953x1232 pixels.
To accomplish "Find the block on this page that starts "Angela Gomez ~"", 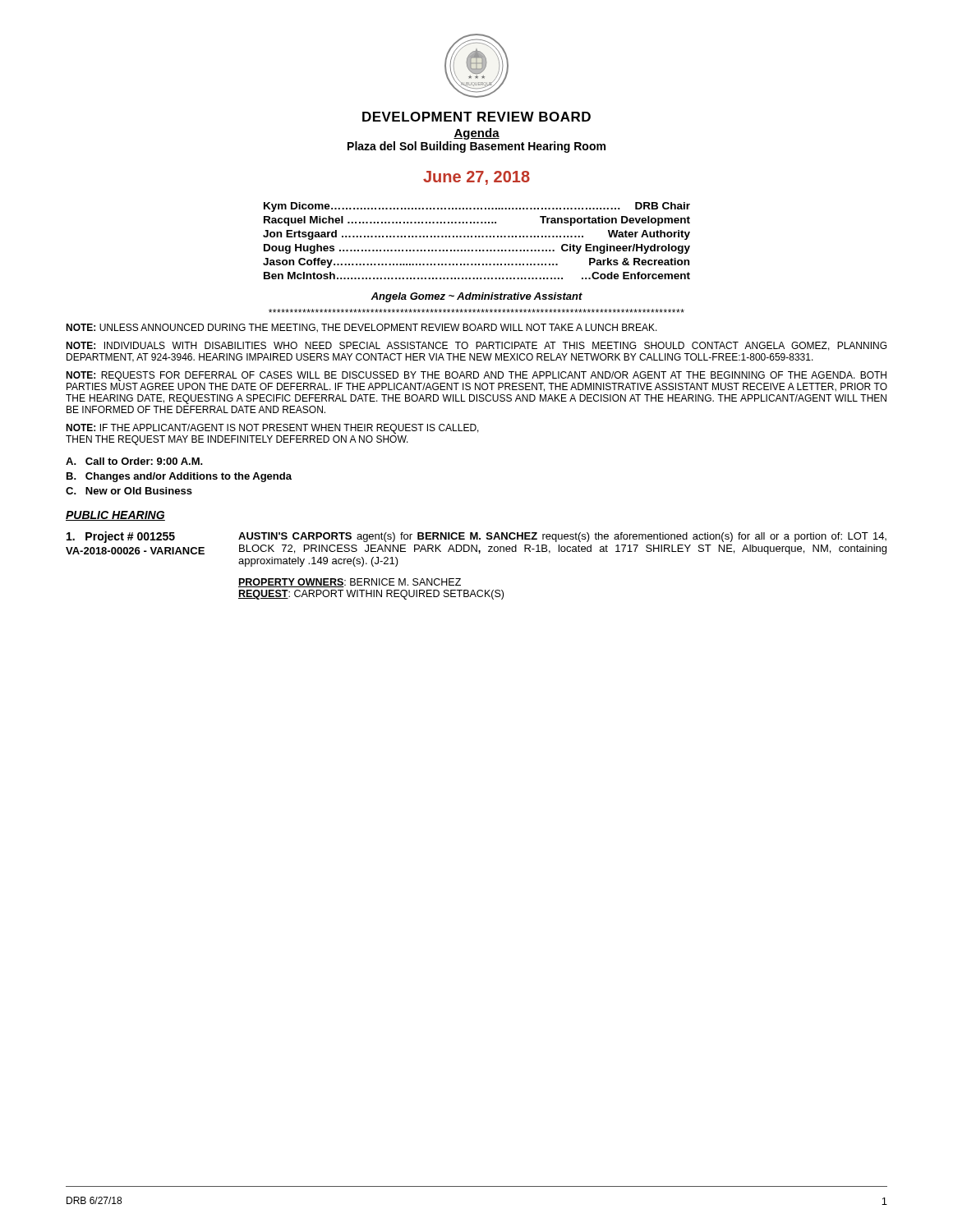I will click(x=476, y=296).
